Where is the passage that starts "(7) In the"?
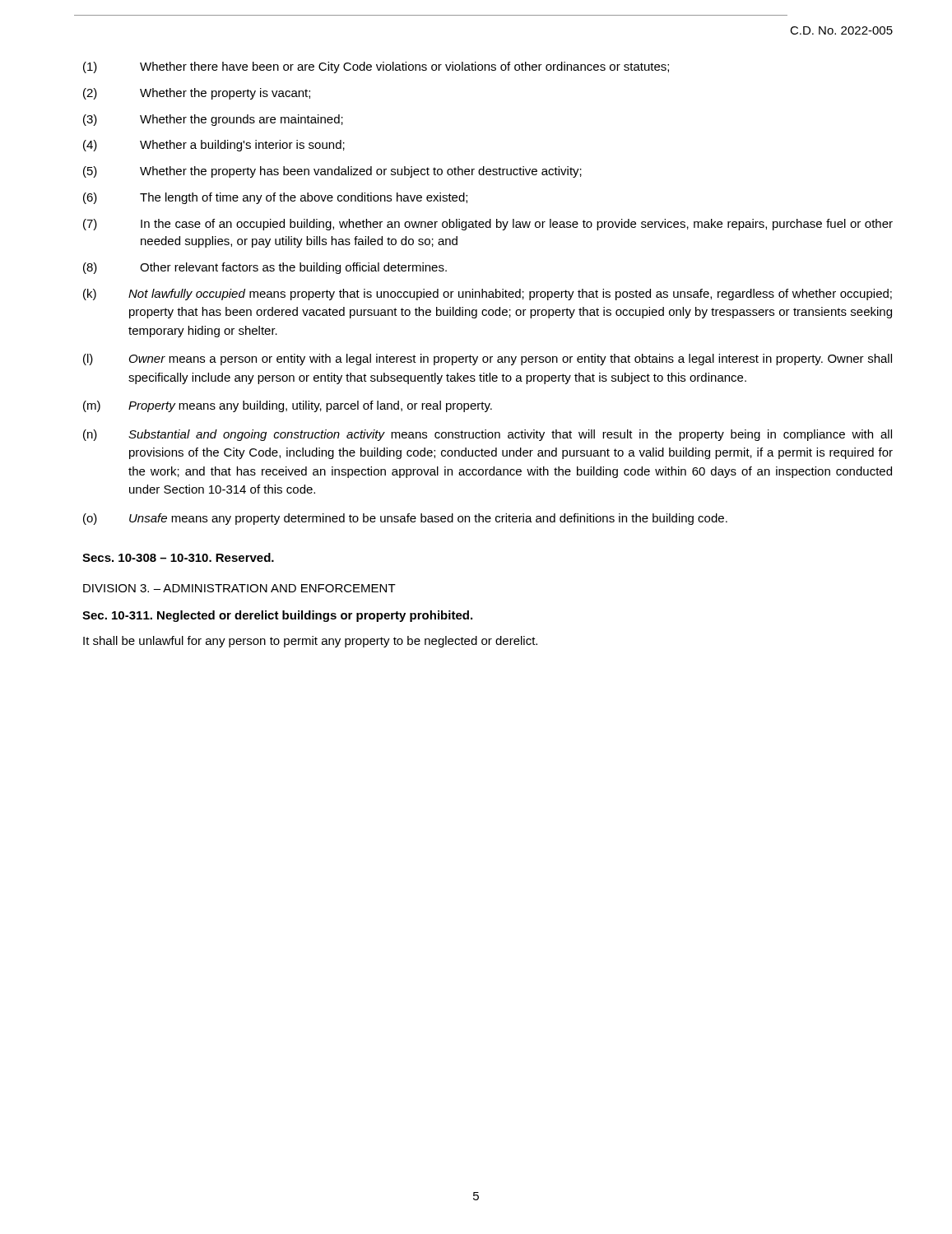Viewport: 952px width, 1234px height. pos(488,232)
